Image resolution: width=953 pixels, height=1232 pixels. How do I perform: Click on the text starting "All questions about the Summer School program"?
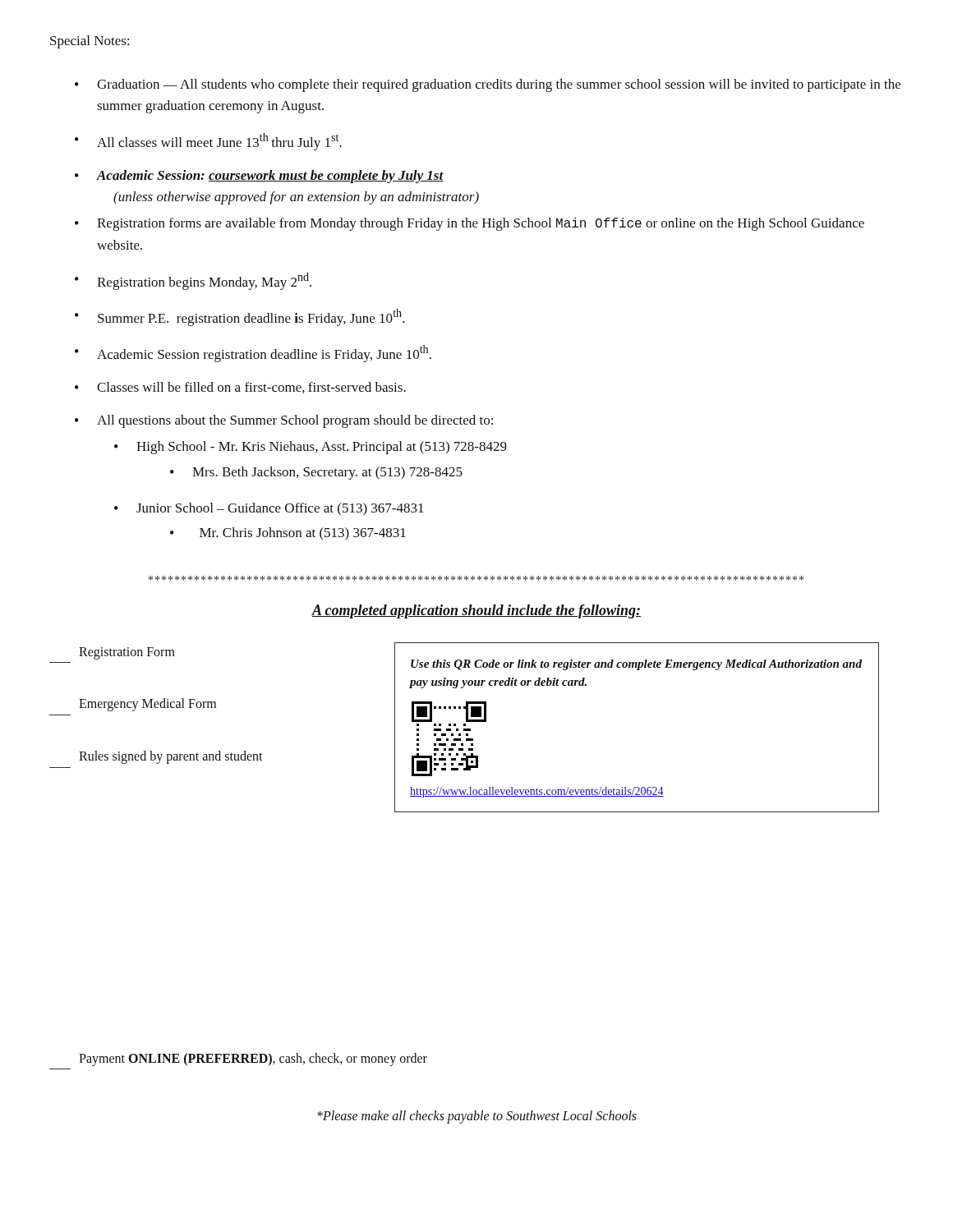point(295,421)
